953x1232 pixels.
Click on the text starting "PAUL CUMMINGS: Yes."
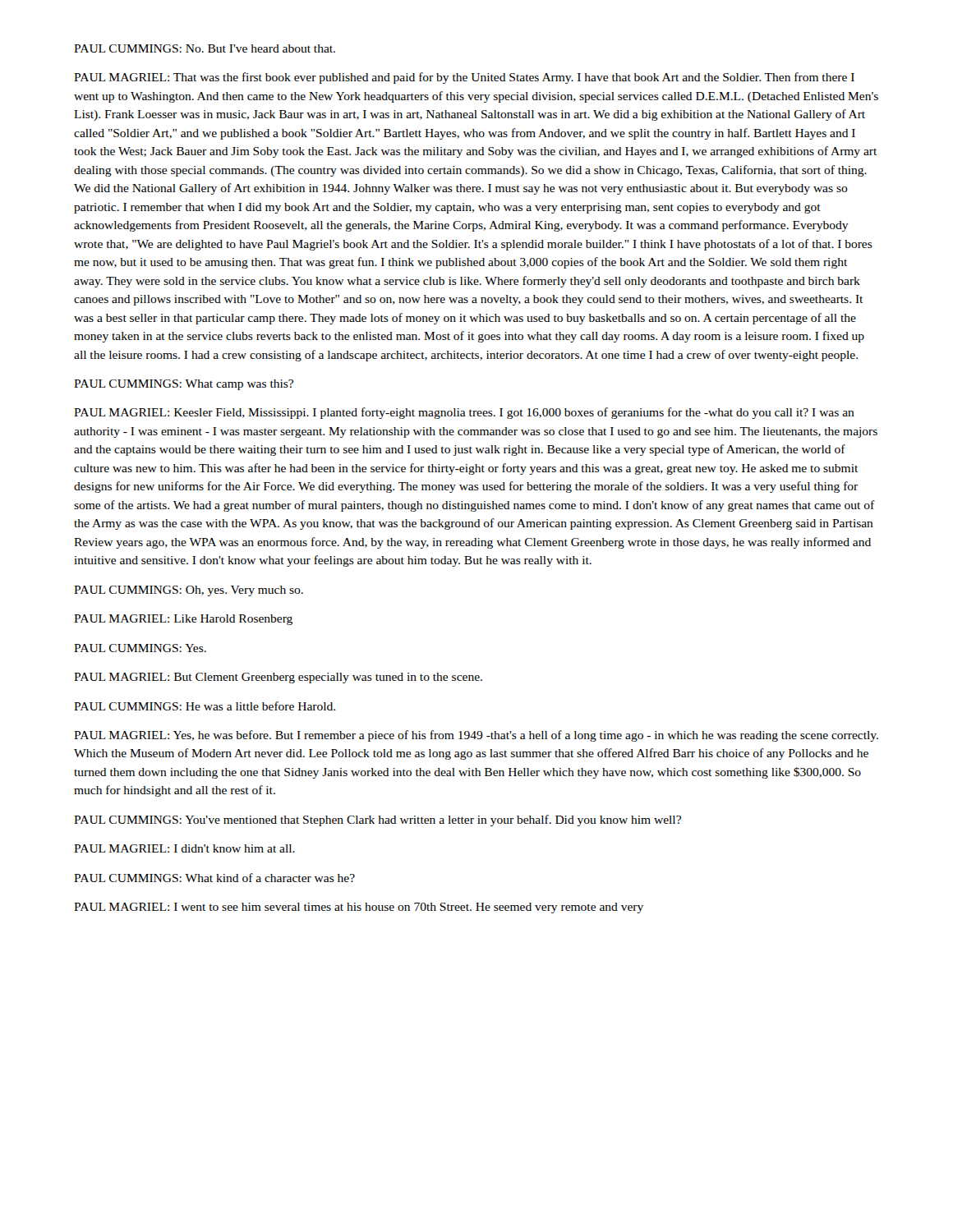140,647
